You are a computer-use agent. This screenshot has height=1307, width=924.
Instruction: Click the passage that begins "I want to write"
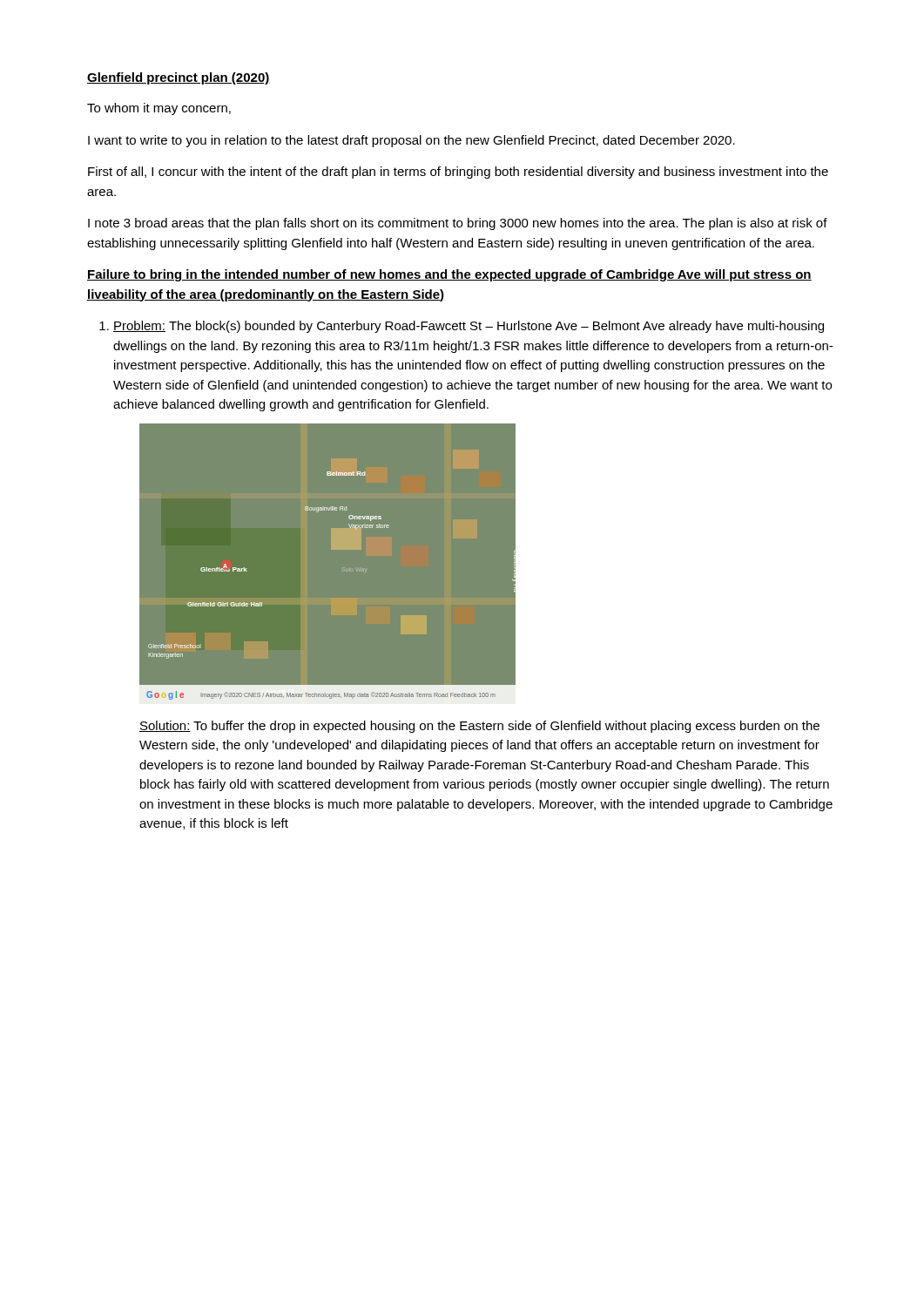coord(411,139)
